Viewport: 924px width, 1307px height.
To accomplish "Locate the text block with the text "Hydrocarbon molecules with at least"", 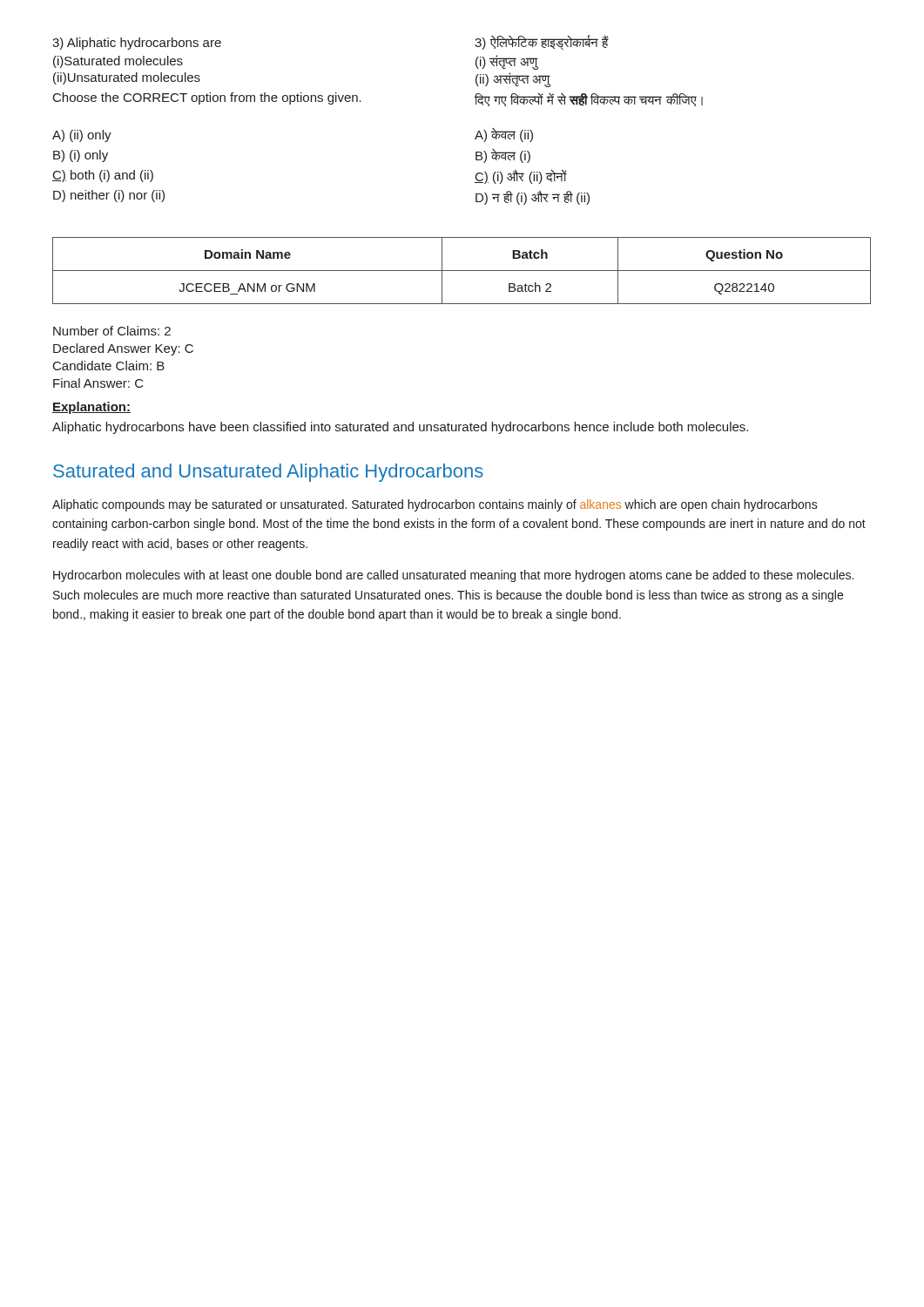I will point(453,595).
